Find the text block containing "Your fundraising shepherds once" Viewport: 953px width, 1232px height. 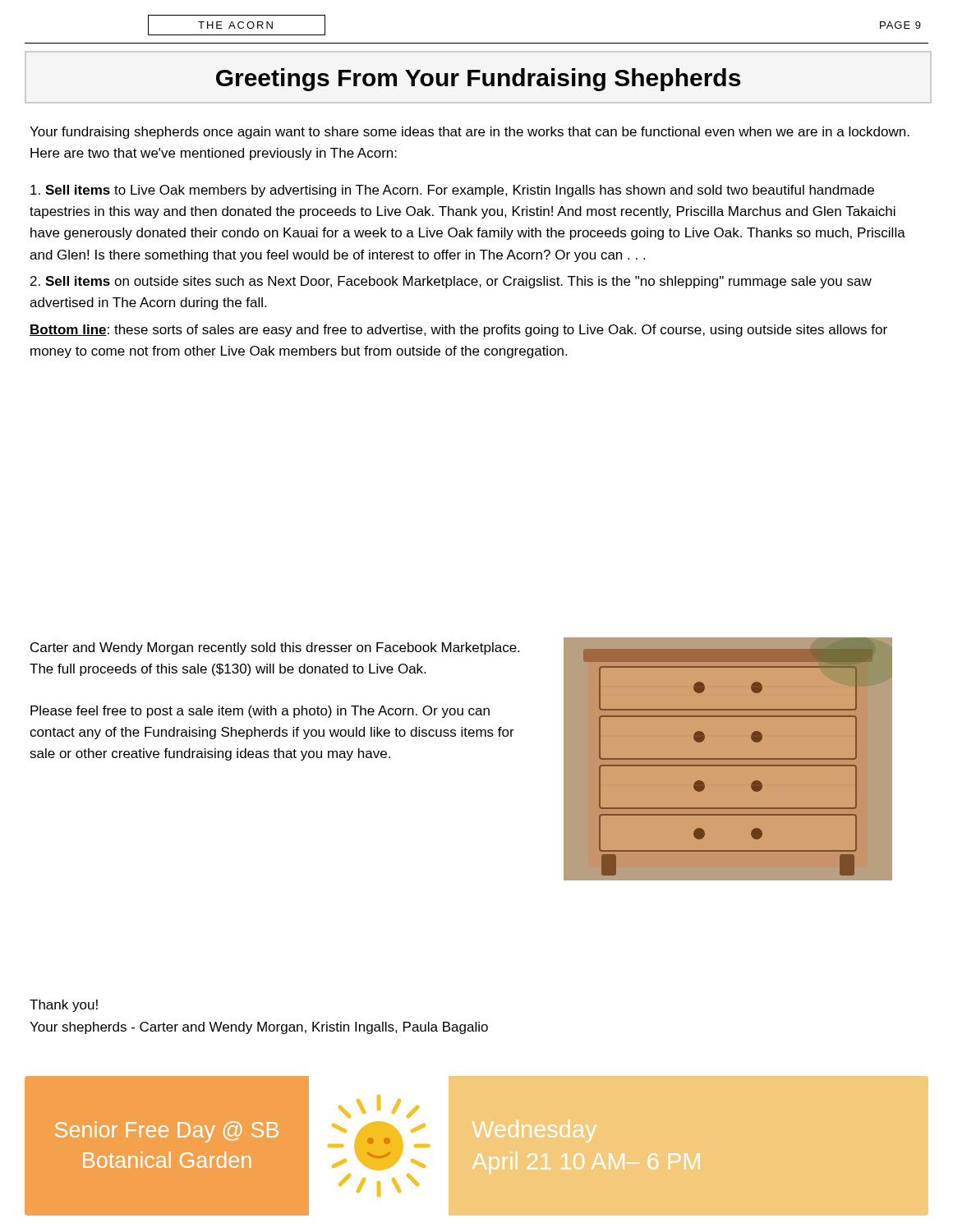click(x=470, y=143)
